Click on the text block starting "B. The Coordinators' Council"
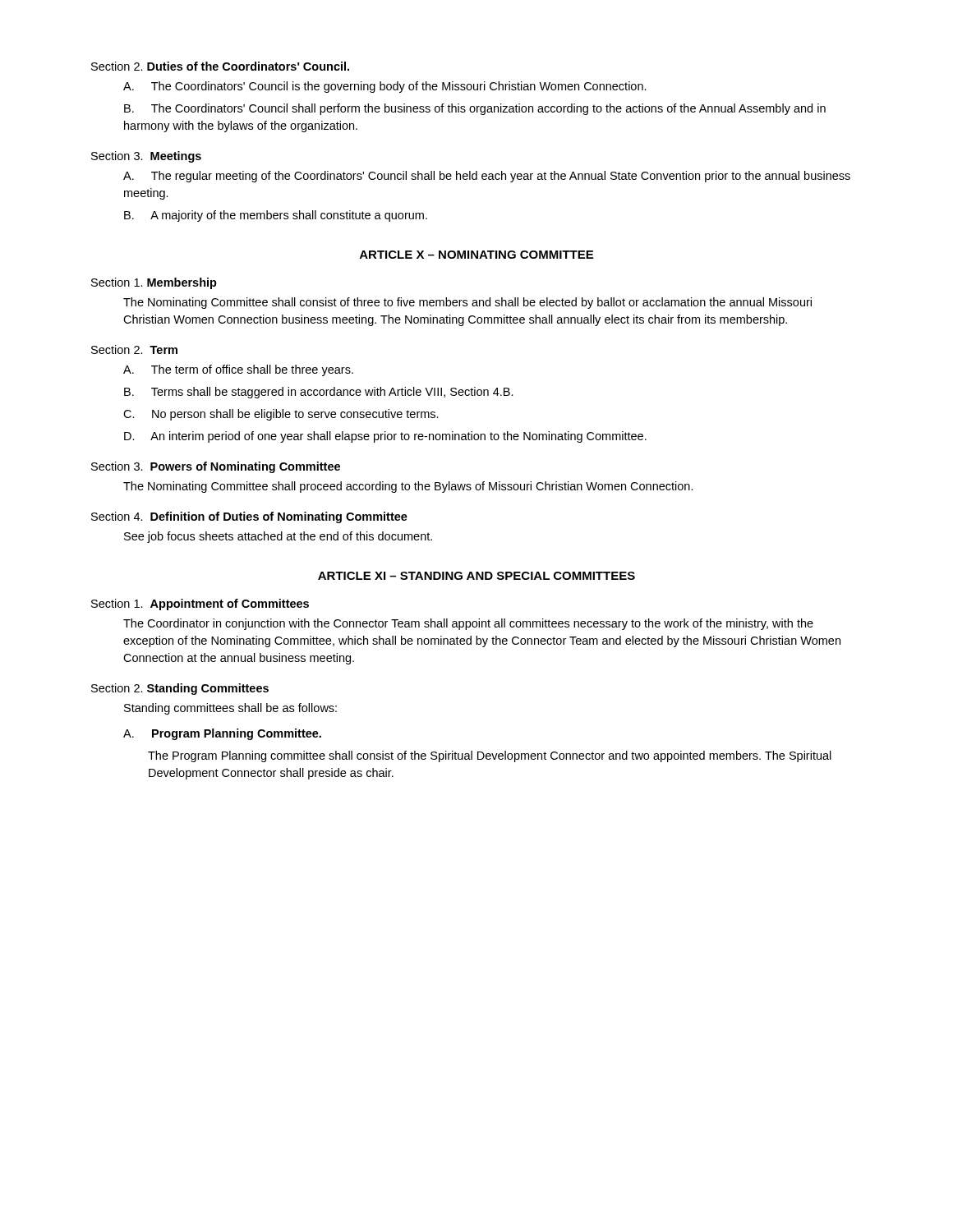This screenshot has height=1232, width=953. pyautogui.click(x=475, y=116)
